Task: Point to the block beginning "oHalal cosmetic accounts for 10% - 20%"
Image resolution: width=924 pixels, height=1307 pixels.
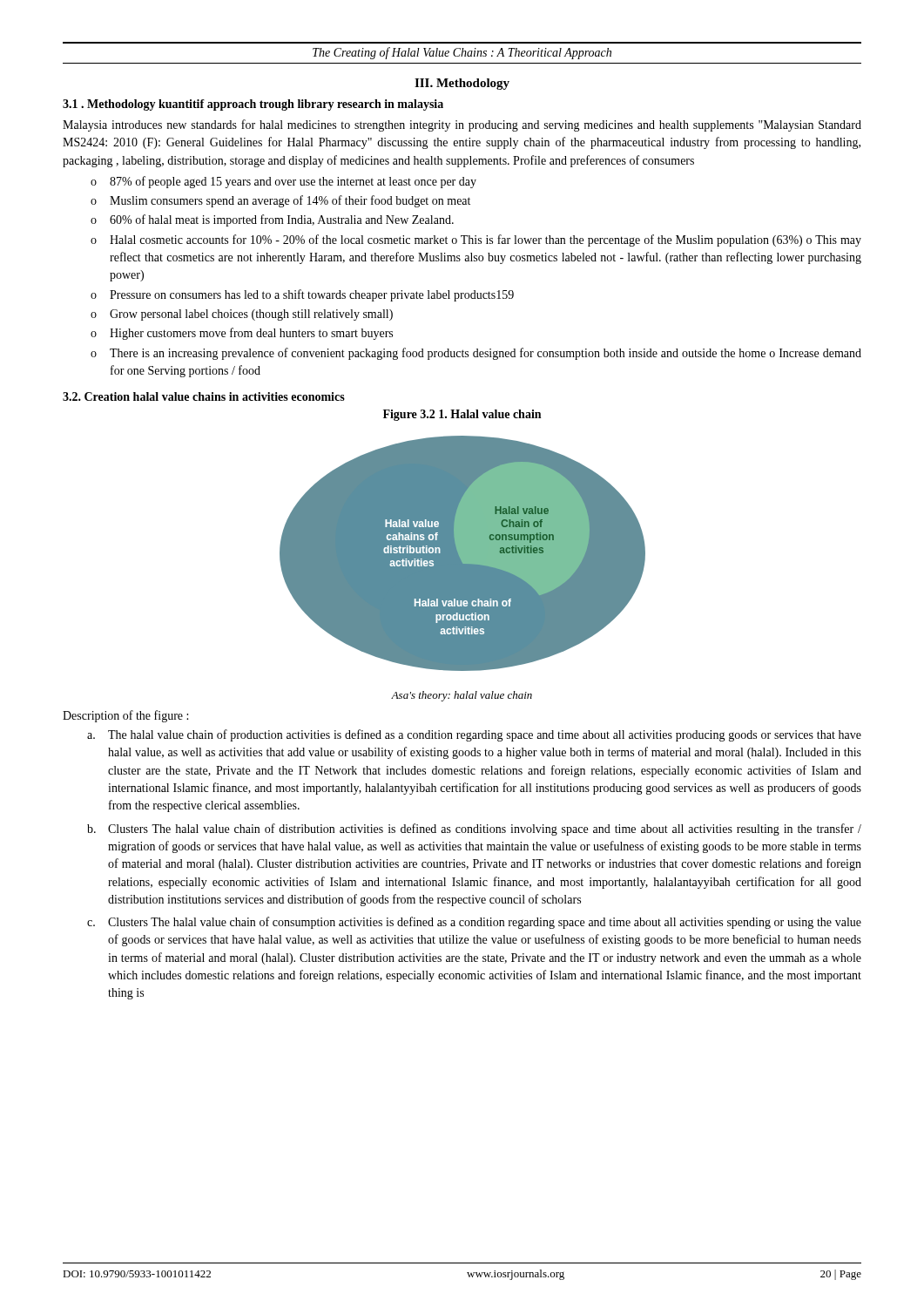Action: click(476, 258)
